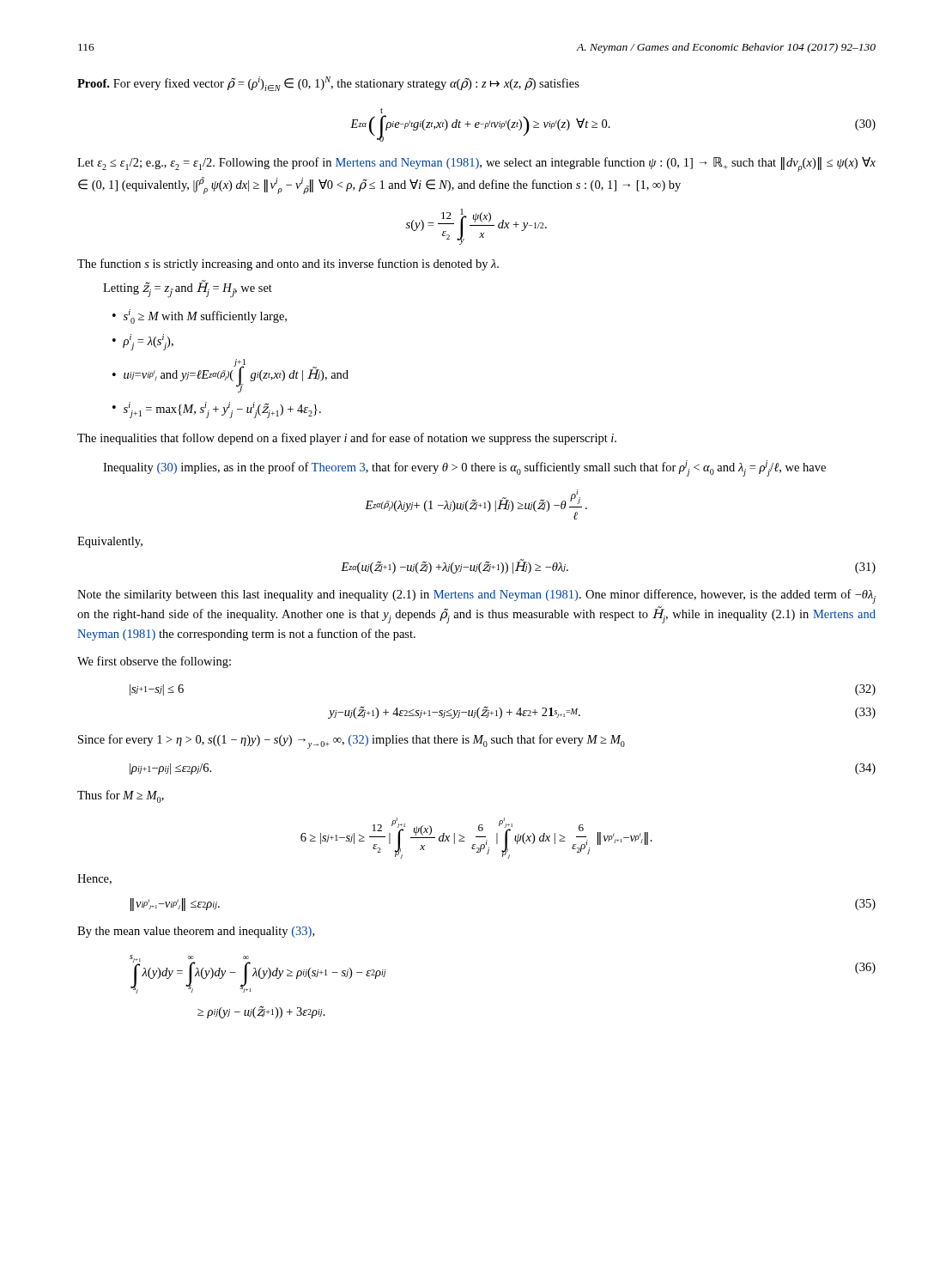Click where it says "We first observe the following:"
This screenshot has height=1288, width=952.
pos(155,661)
